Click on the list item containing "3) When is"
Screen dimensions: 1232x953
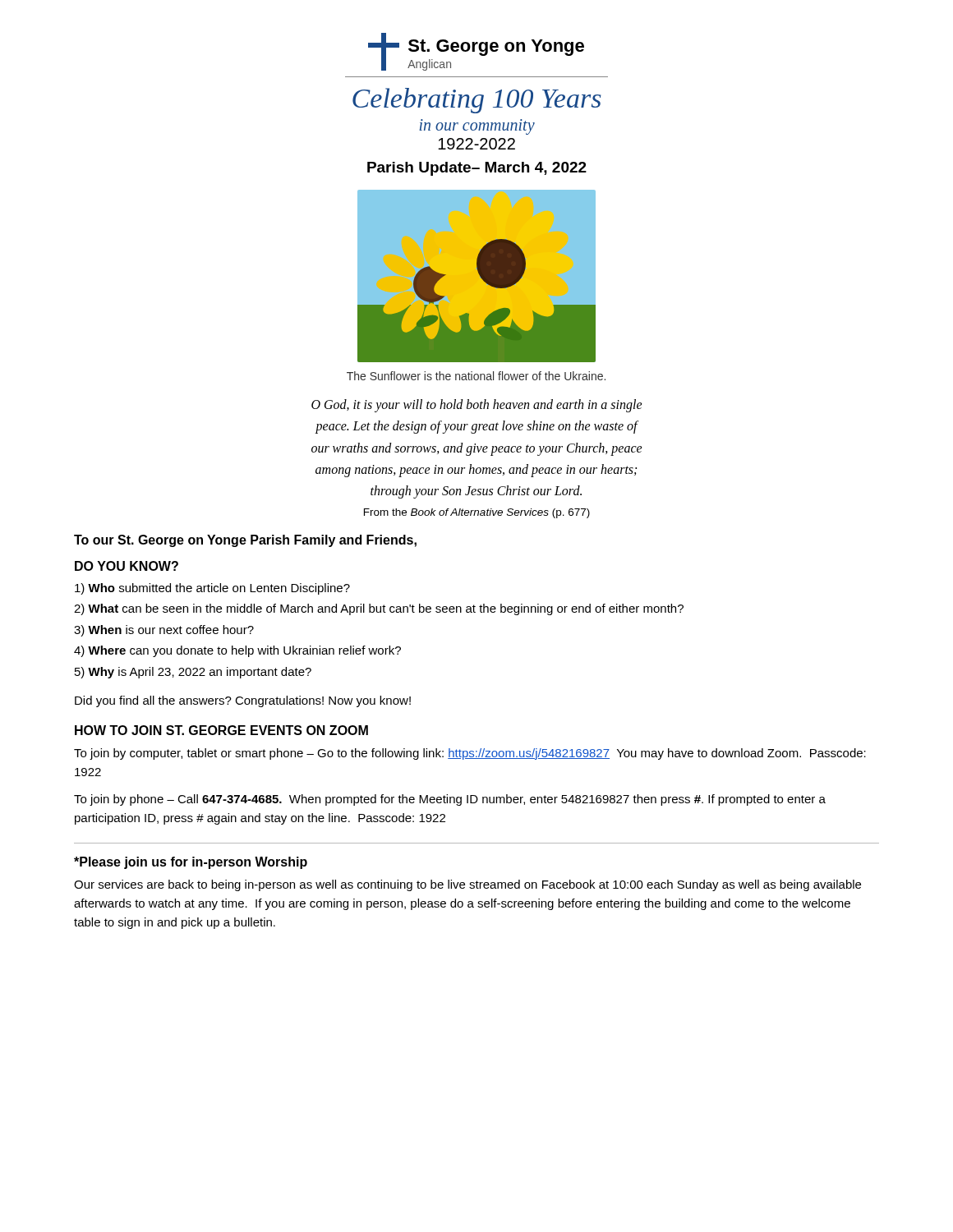click(x=164, y=629)
